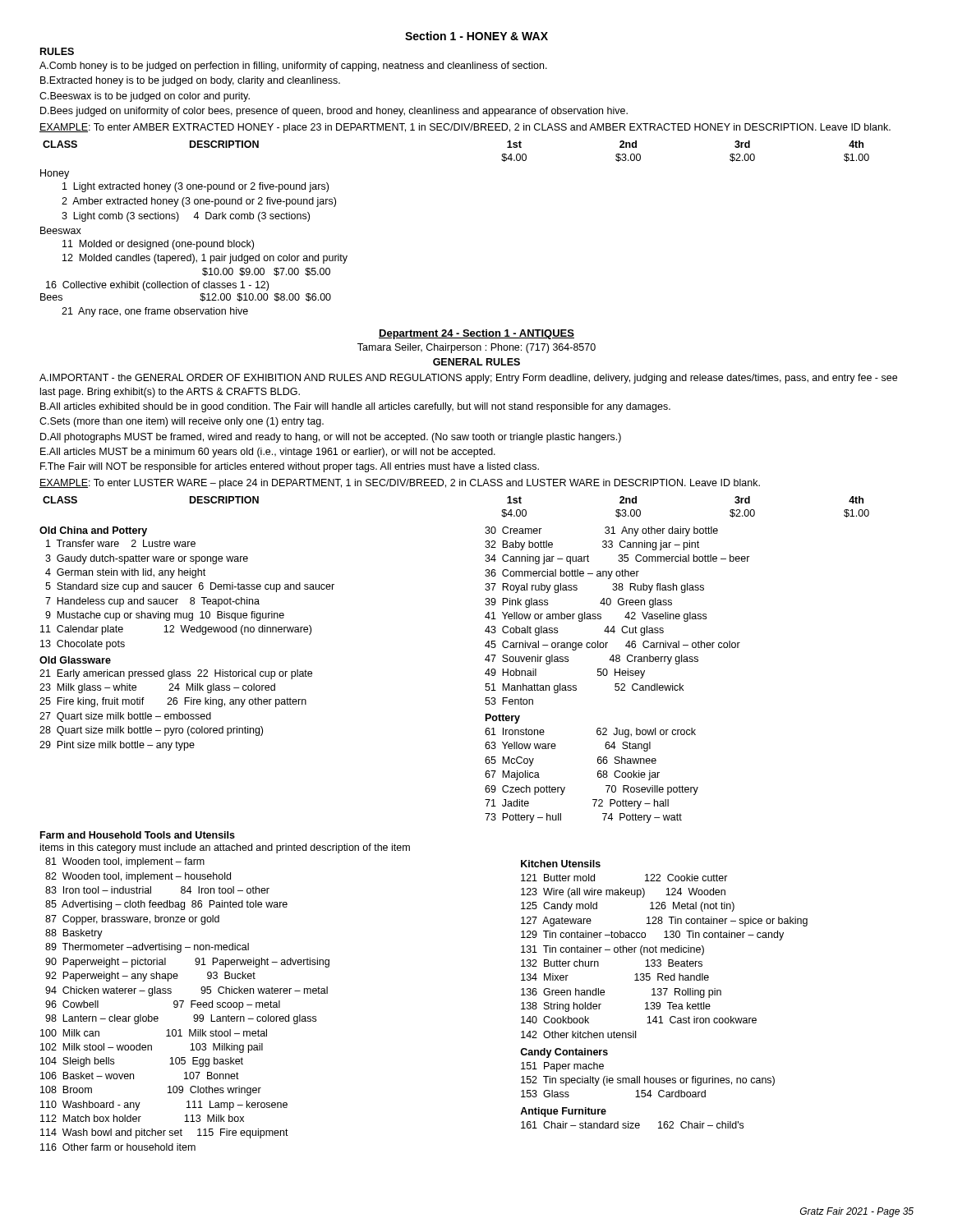
Task: Locate the block of text that opens with "Old Glassware 21"
Action: coord(254,703)
